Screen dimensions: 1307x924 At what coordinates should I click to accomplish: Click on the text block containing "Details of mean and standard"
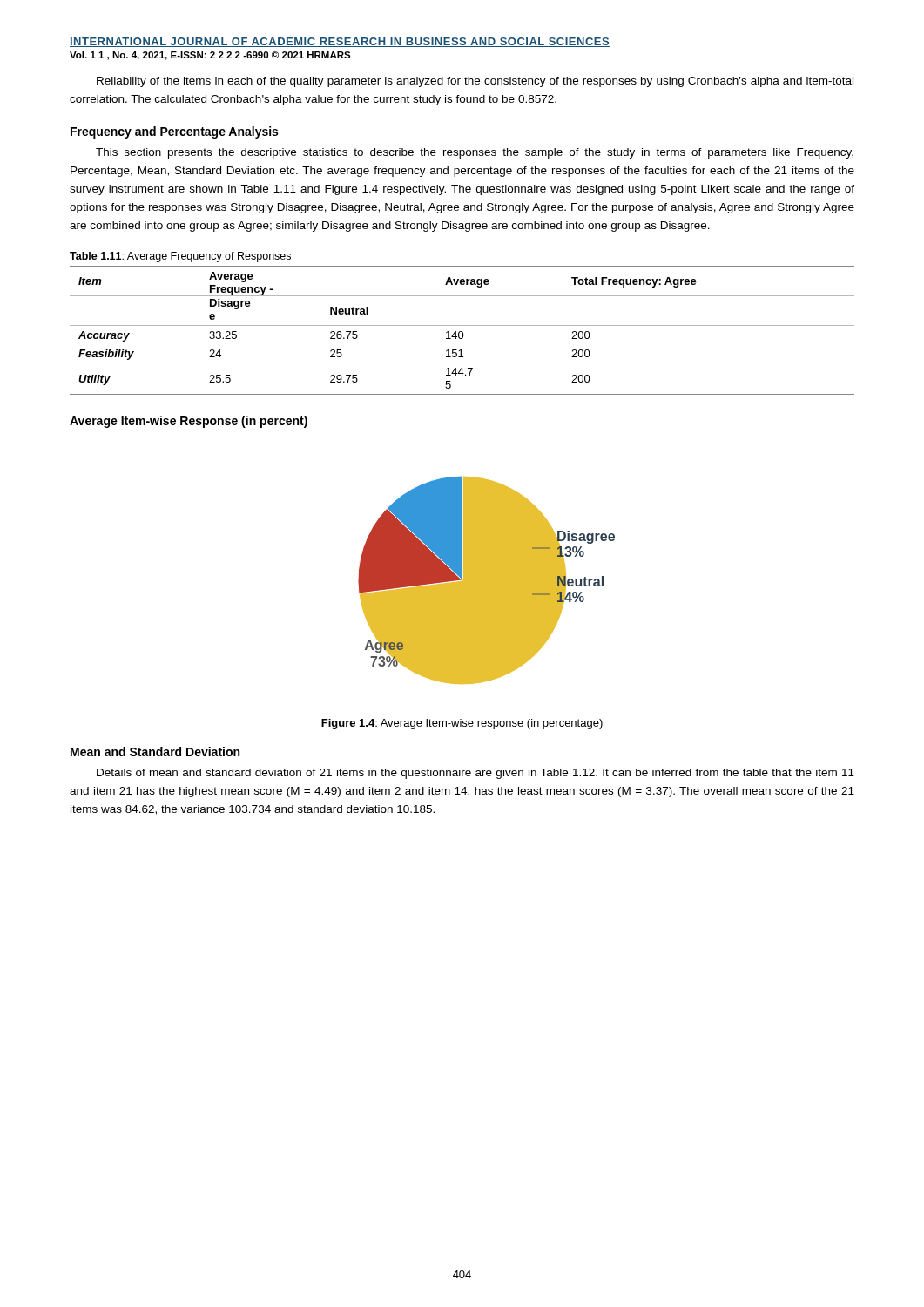[x=462, y=792]
